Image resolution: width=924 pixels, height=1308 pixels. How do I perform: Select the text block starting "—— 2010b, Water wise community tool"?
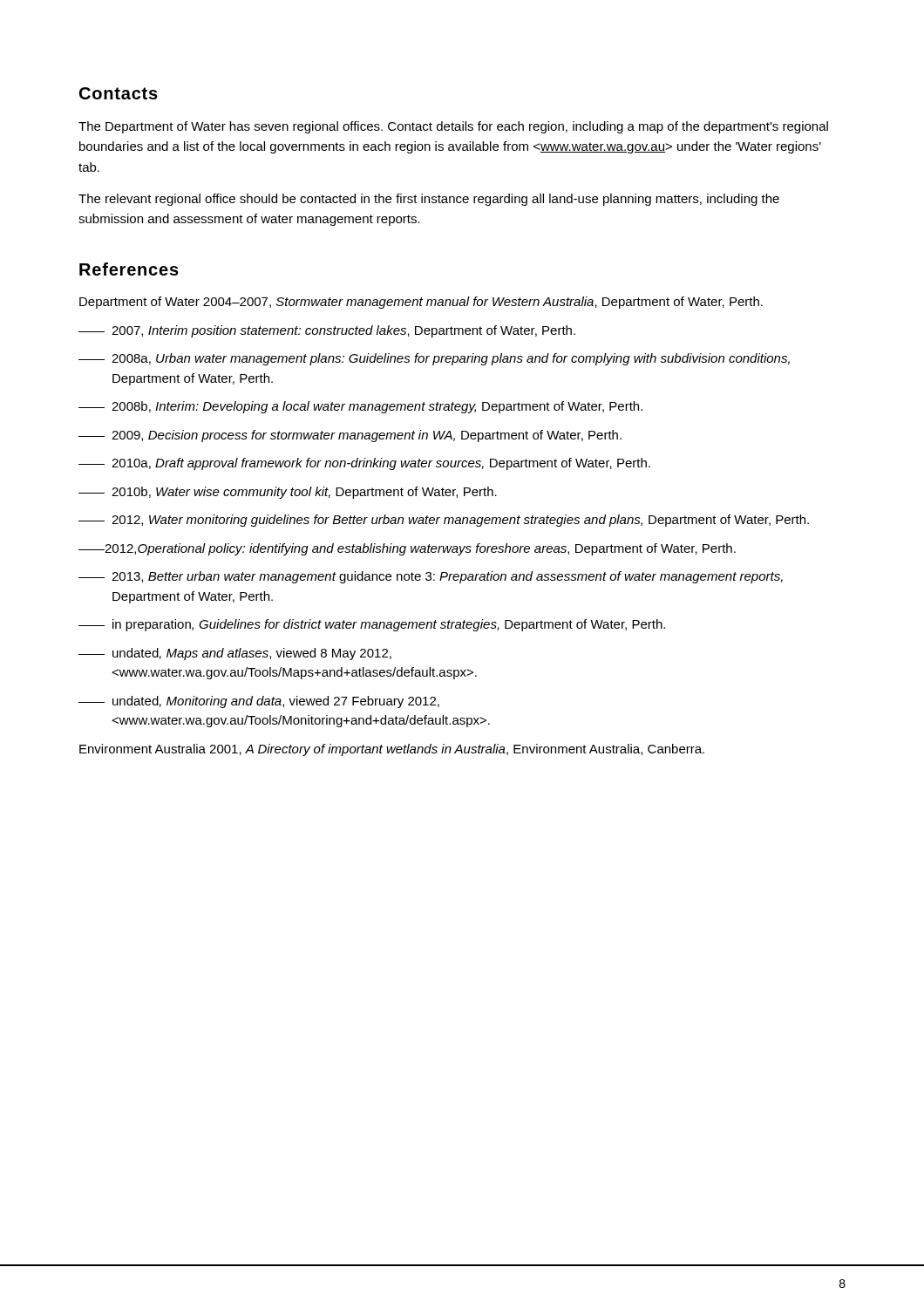point(462,492)
